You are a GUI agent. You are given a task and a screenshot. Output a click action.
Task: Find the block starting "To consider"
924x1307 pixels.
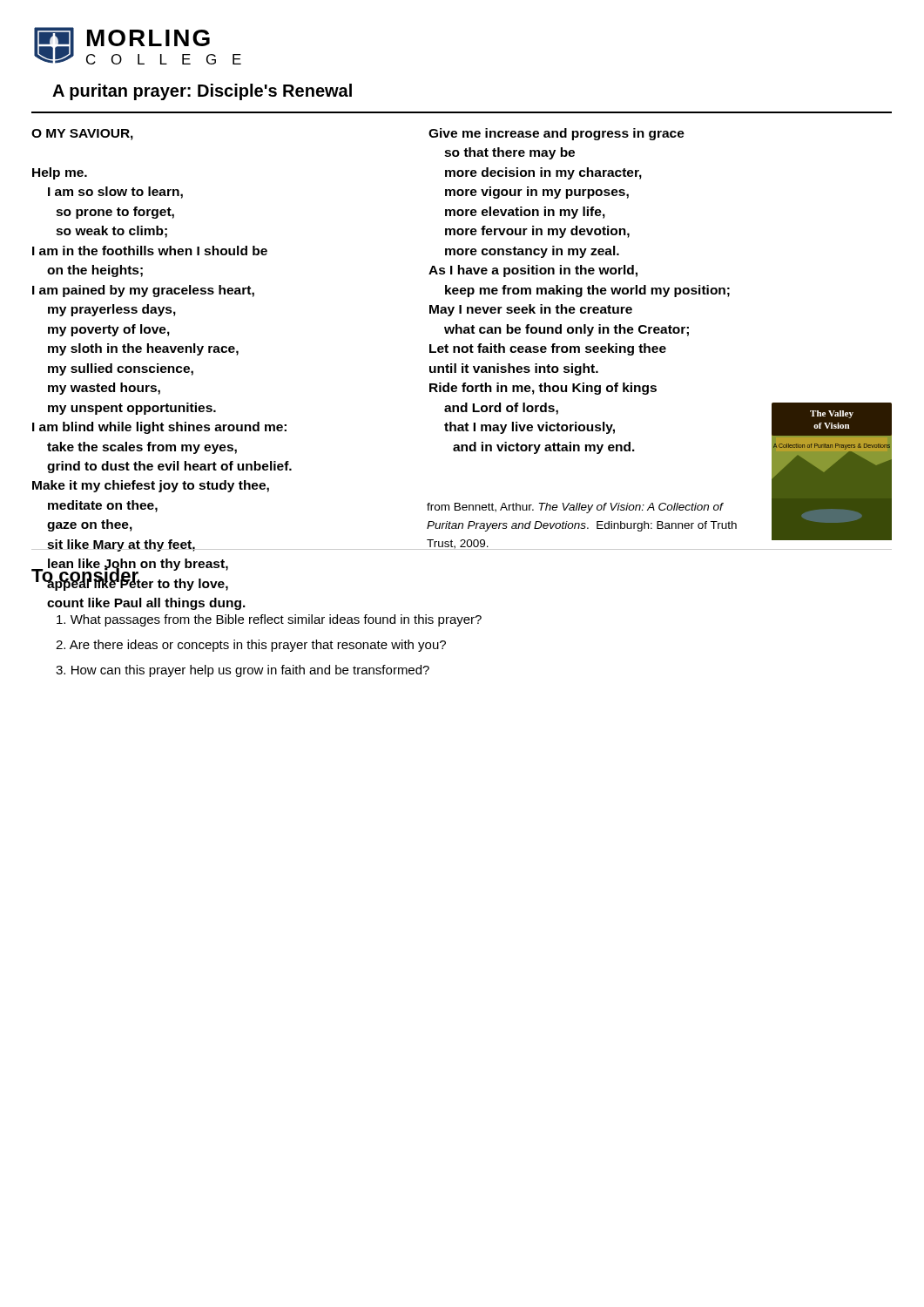(x=130, y=576)
